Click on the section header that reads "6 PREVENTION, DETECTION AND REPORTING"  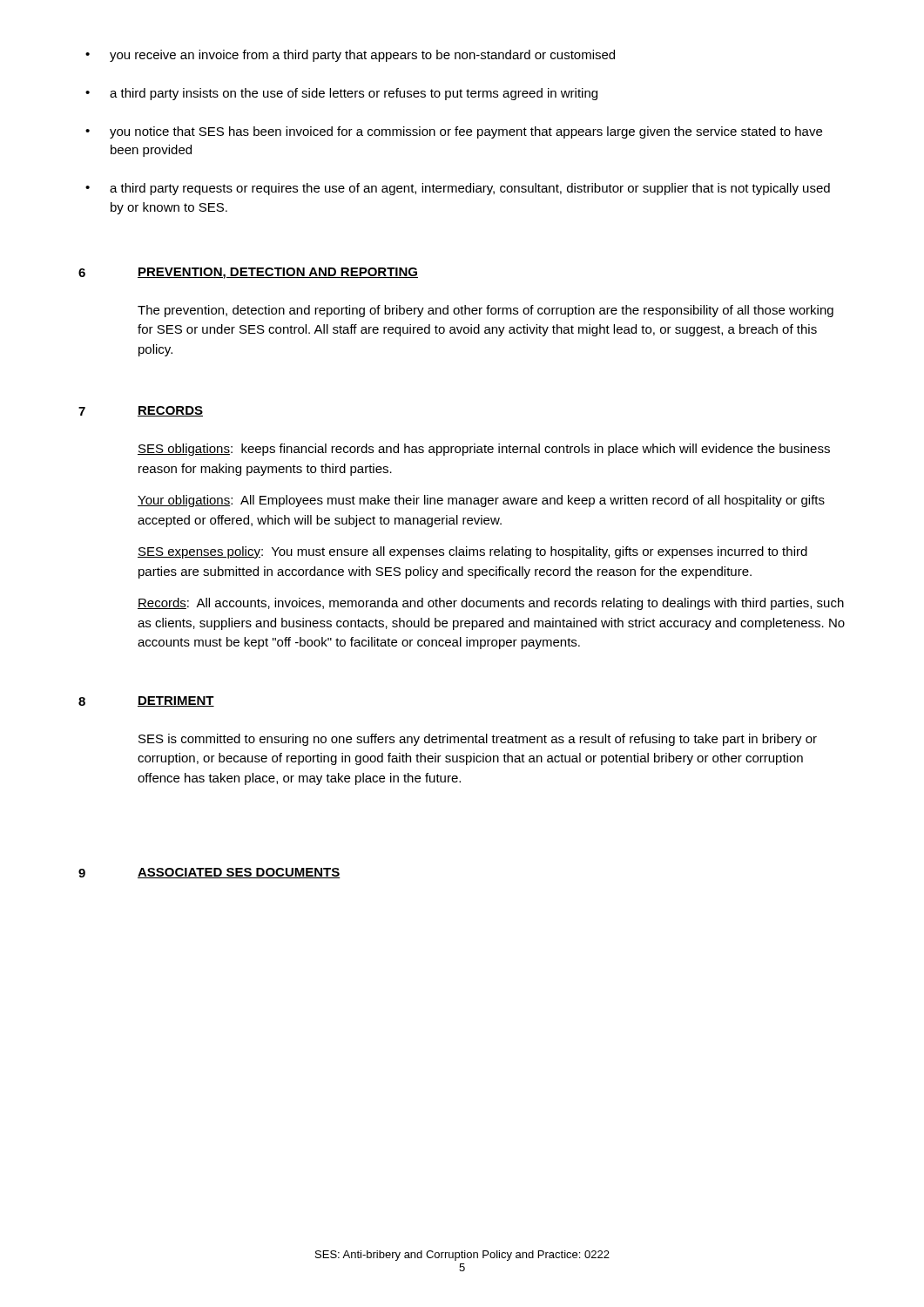click(248, 271)
